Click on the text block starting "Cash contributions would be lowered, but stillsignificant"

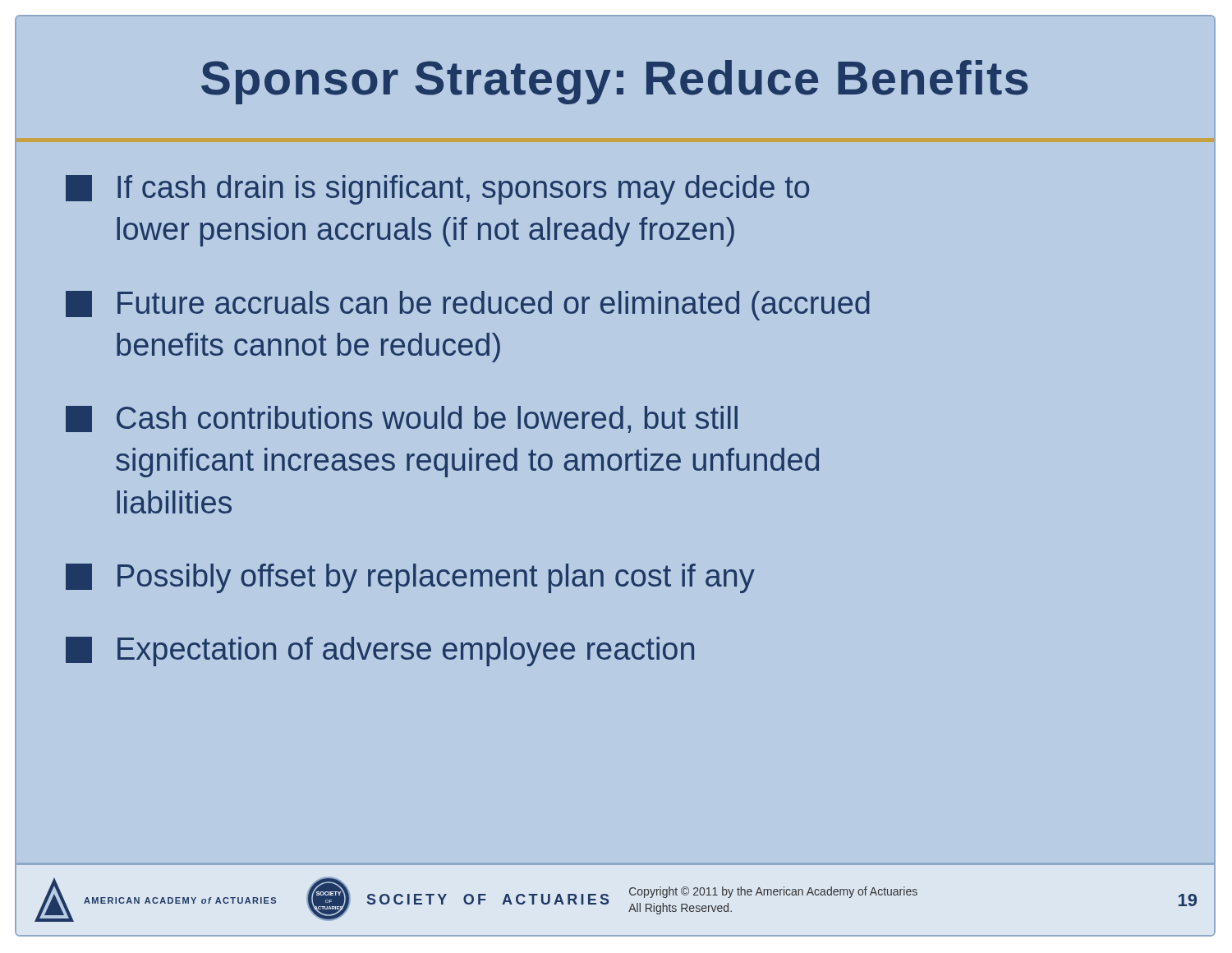pos(443,461)
